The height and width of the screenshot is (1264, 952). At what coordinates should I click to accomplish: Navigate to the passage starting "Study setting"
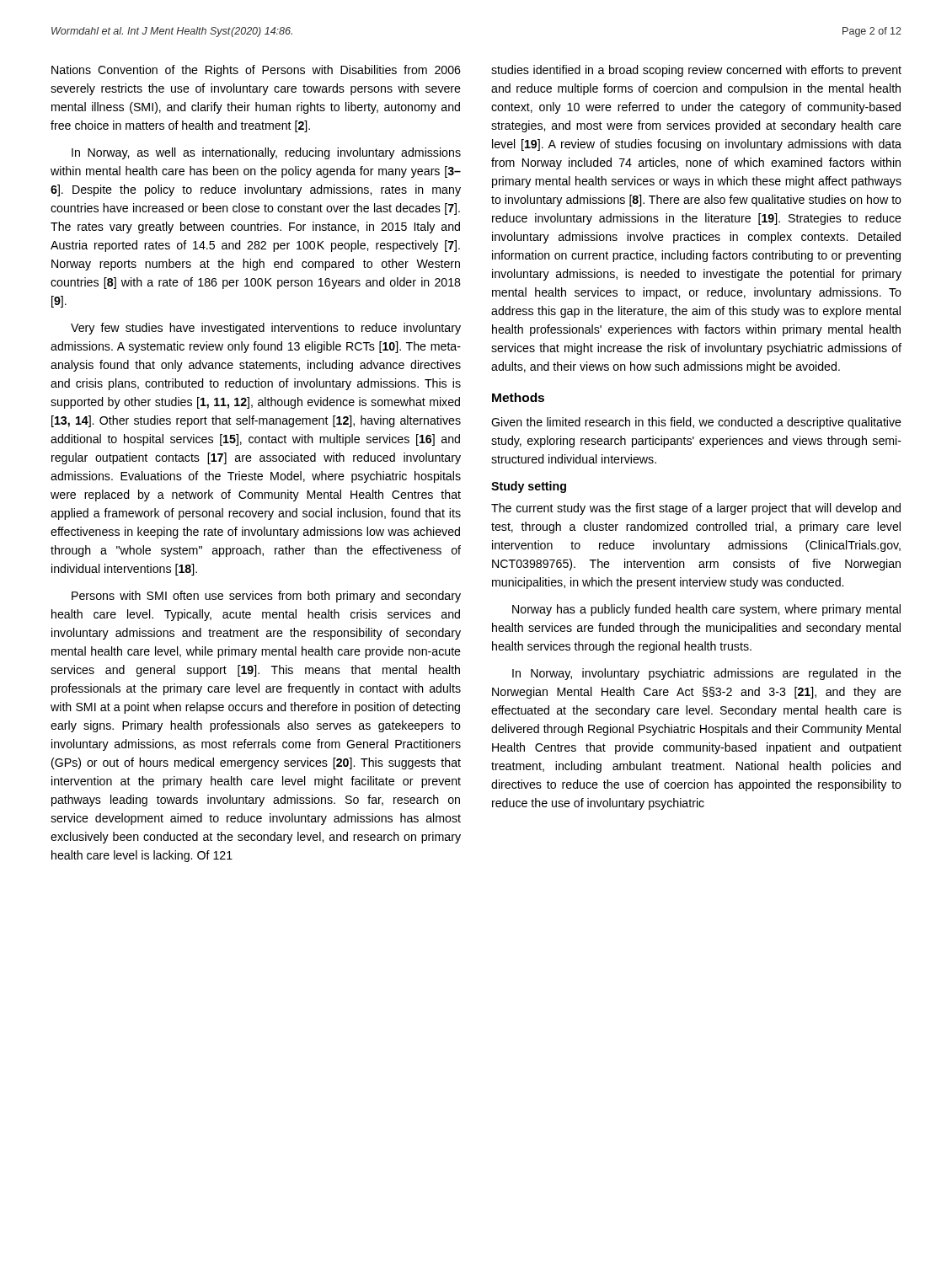pyautogui.click(x=529, y=486)
